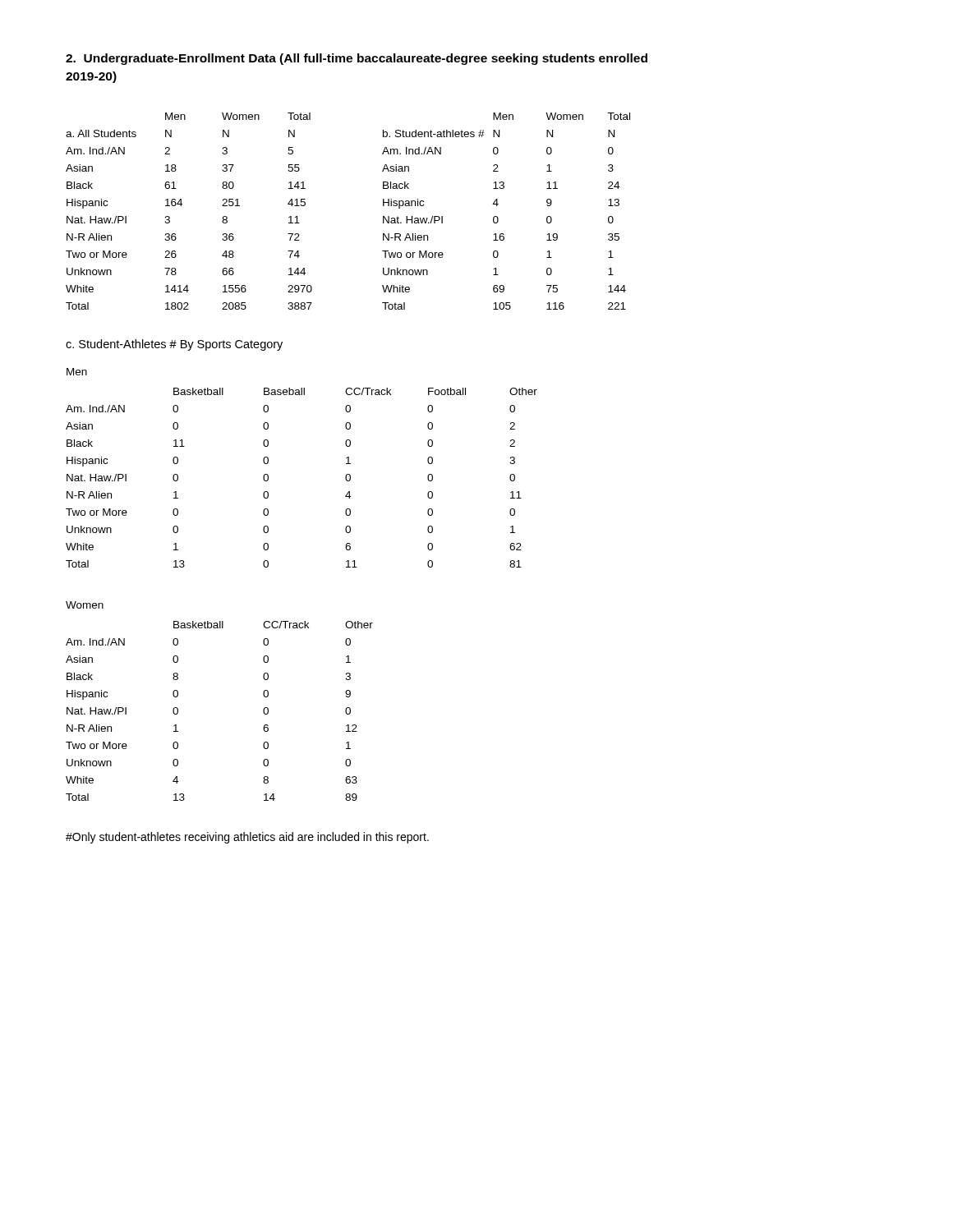Image resolution: width=953 pixels, height=1232 pixels.
Task: Click where it says "c. Student-Athletes # By Sports Category"
Action: pos(174,344)
